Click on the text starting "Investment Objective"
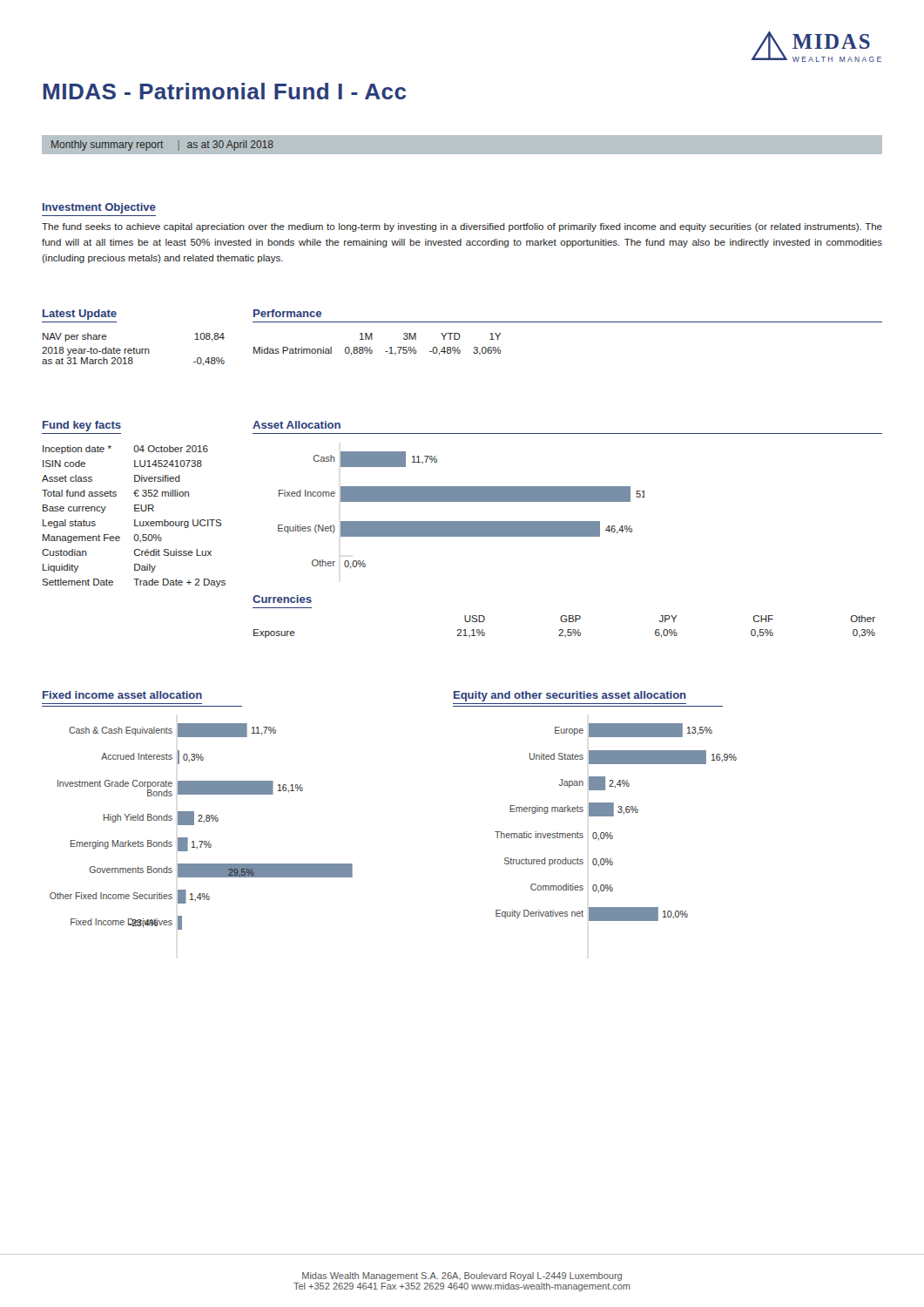924x1307 pixels. [99, 208]
